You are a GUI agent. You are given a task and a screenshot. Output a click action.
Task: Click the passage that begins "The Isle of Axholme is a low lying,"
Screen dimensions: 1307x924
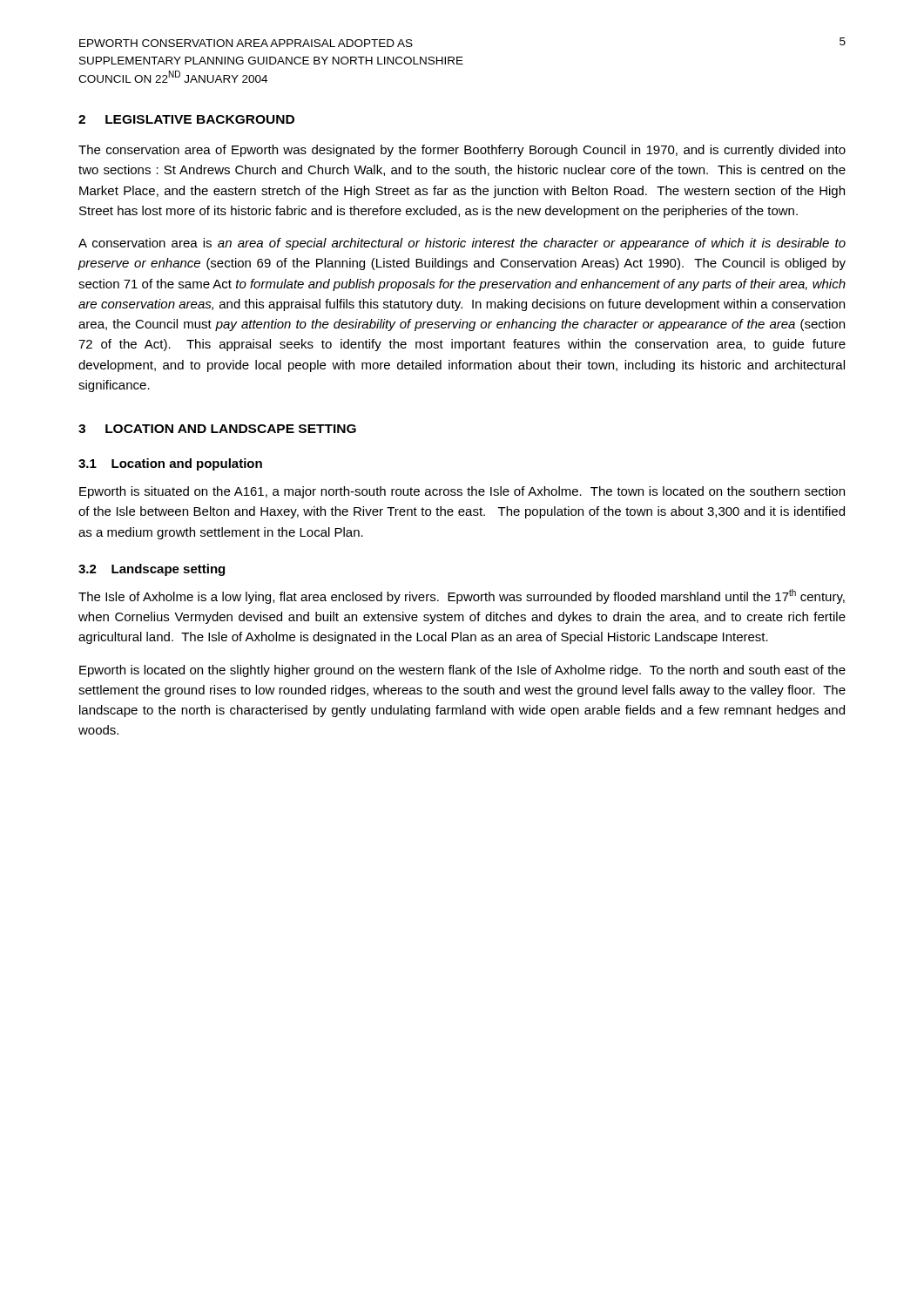pyautogui.click(x=462, y=616)
